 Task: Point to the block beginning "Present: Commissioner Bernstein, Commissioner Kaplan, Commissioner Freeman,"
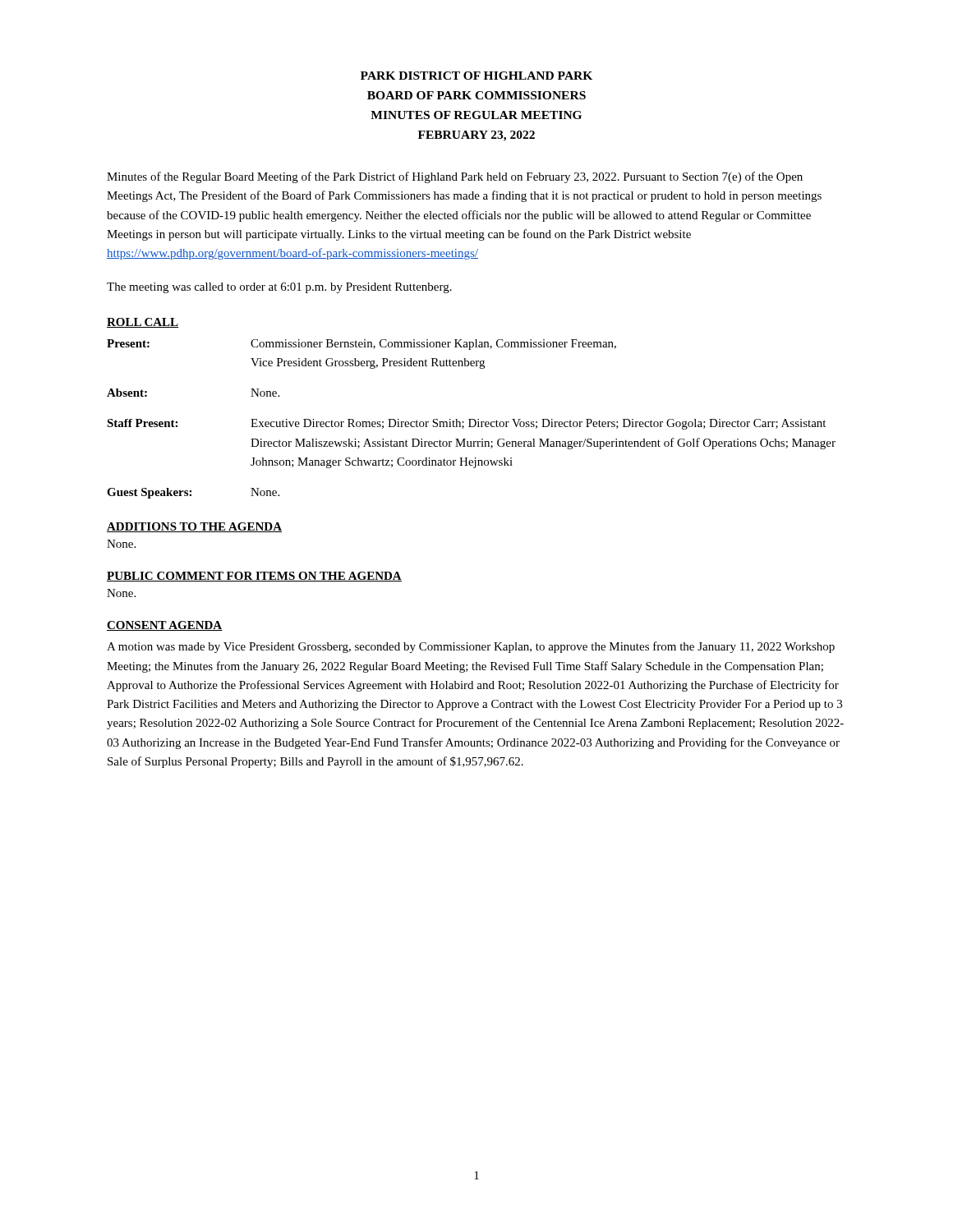(x=476, y=353)
